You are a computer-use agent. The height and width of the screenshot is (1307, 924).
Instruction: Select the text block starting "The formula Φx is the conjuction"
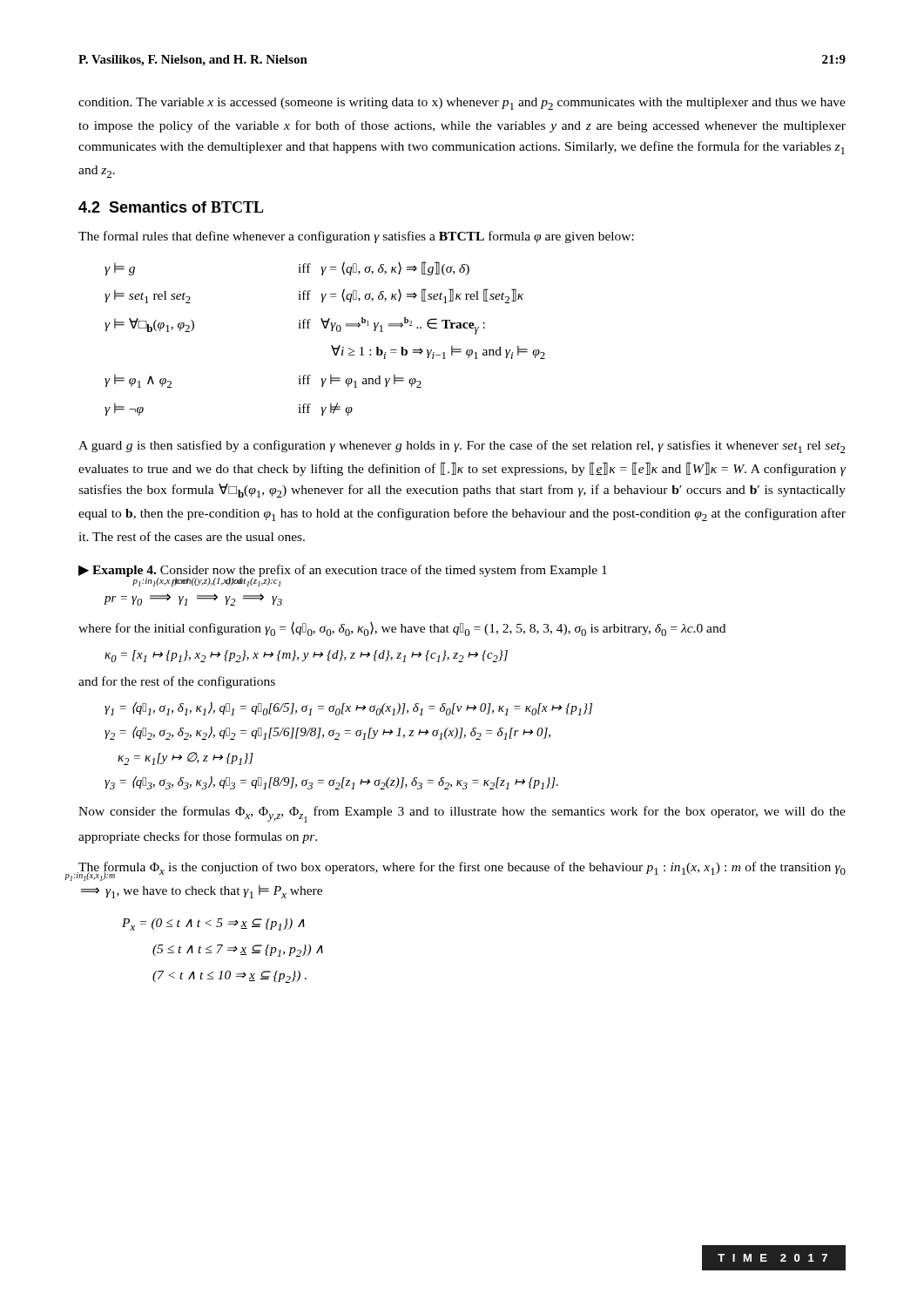pyautogui.click(x=462, y=880)
